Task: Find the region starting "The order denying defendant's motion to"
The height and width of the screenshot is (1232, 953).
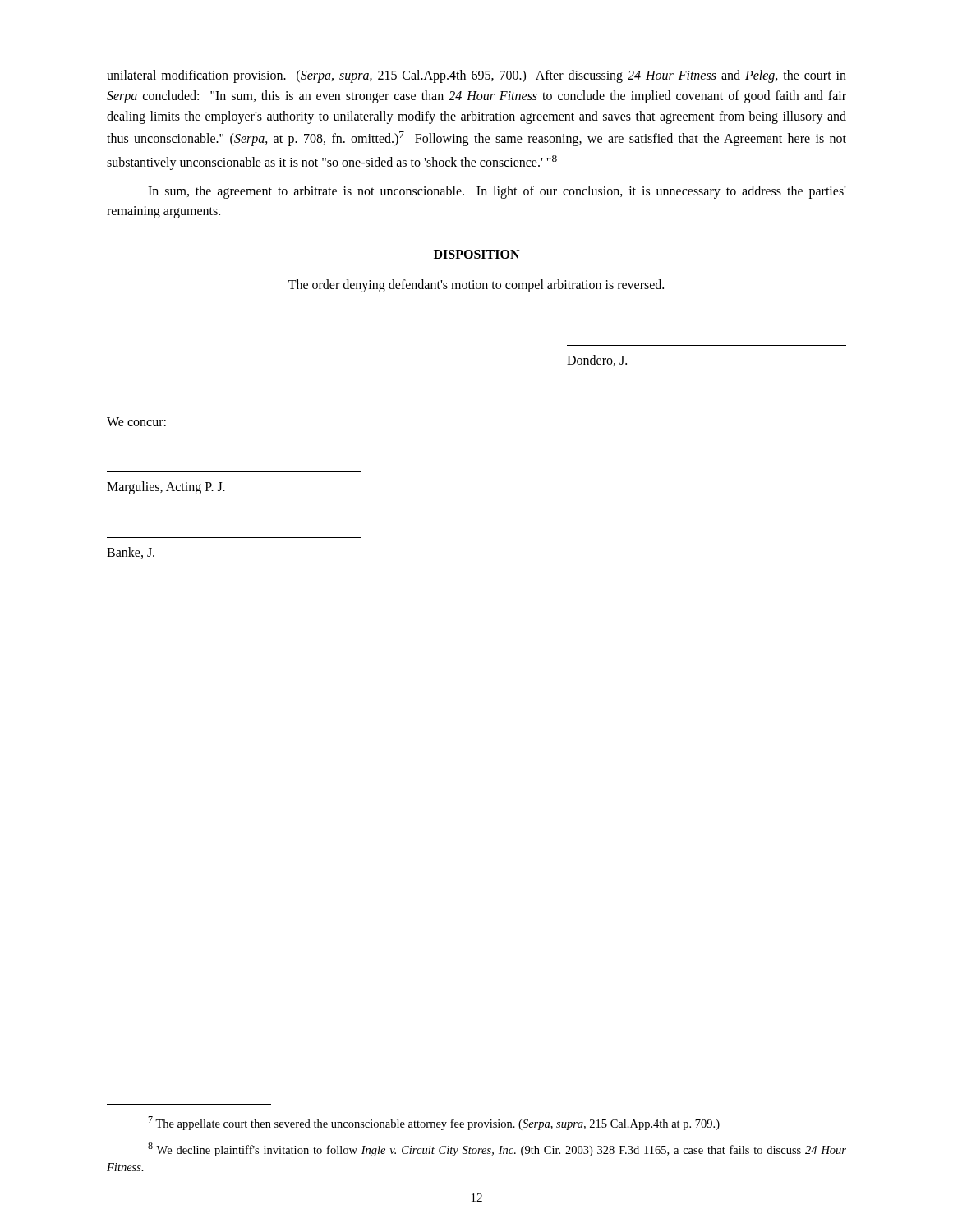Action: (476, 285)
